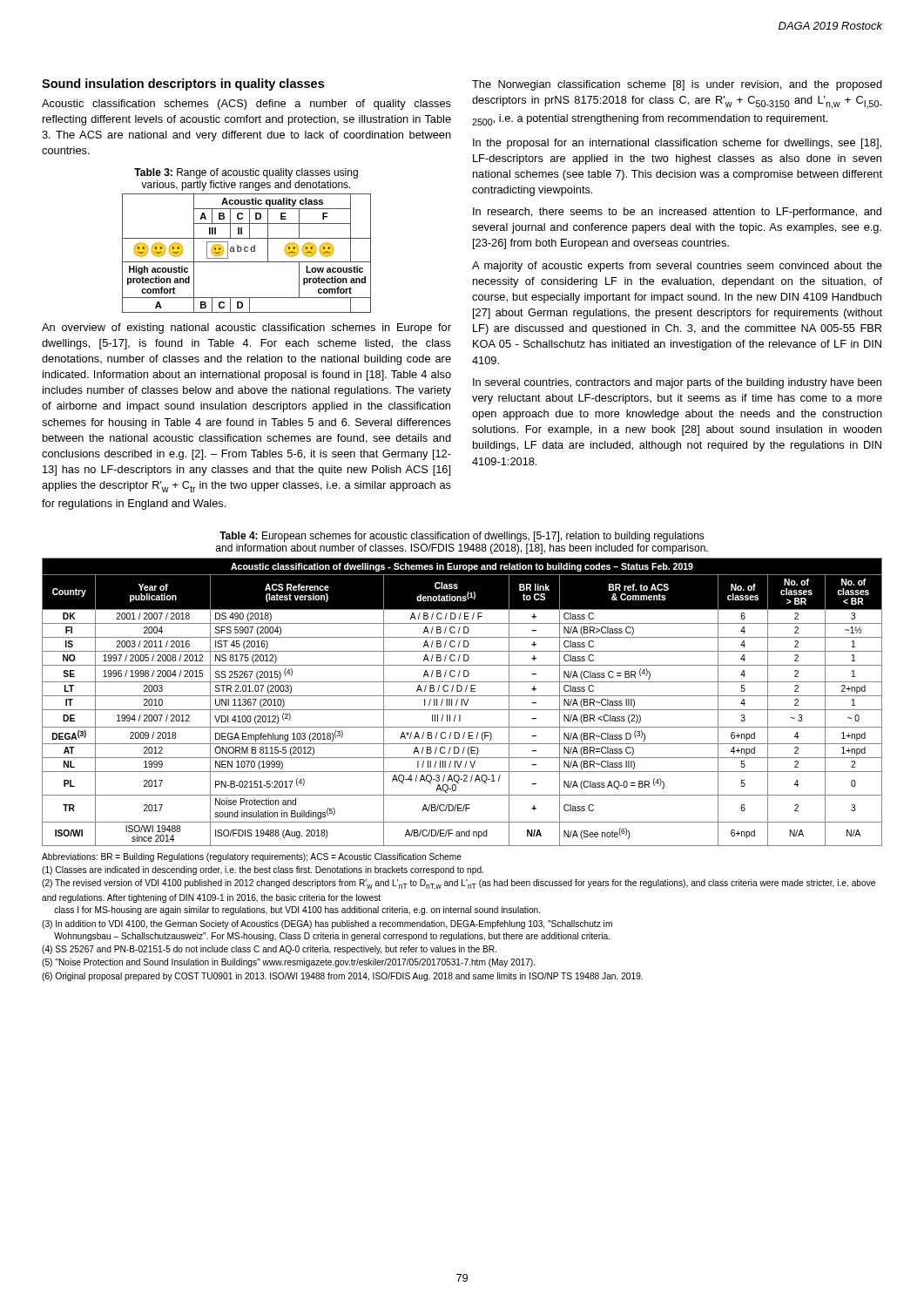This screenshot has height=1307, width=924.
Task: Find the block starting "(2) The revised version of VDI 4100"
Action: click(x=459, y=897)
